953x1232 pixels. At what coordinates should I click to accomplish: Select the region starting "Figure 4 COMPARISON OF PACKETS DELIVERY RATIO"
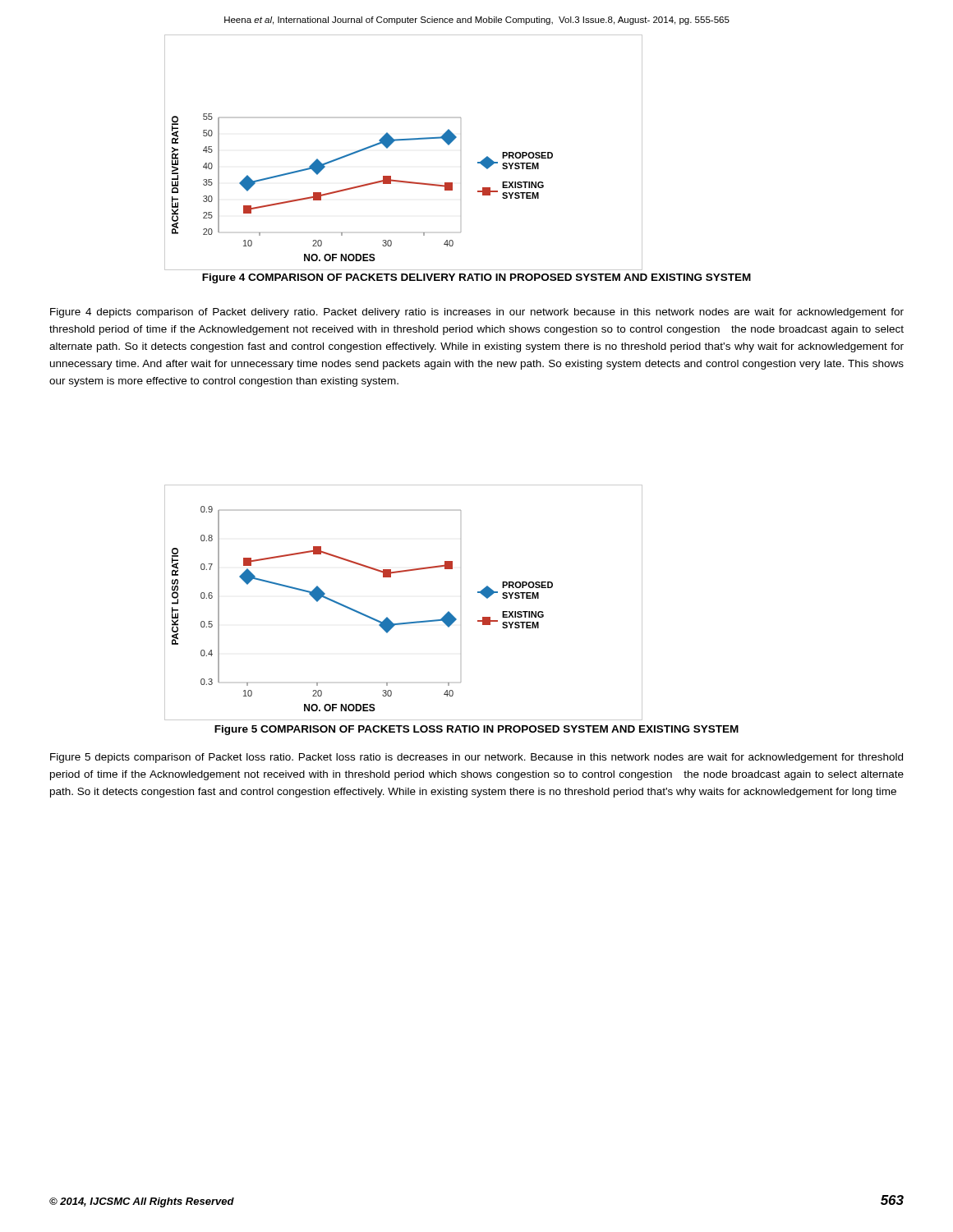coord(476,277)
